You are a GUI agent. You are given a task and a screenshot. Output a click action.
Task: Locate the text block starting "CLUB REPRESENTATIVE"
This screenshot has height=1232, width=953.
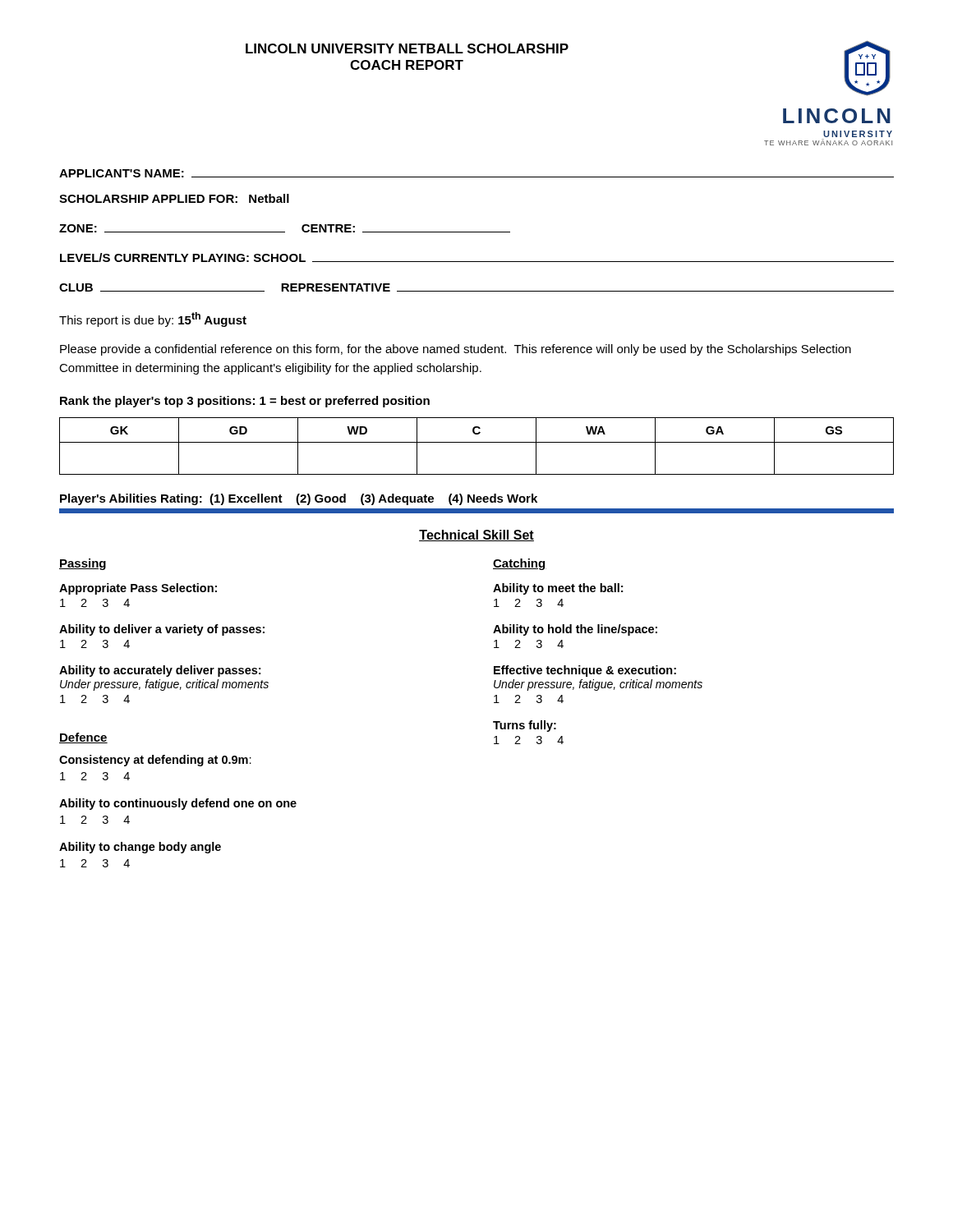[x=476, y=285]
